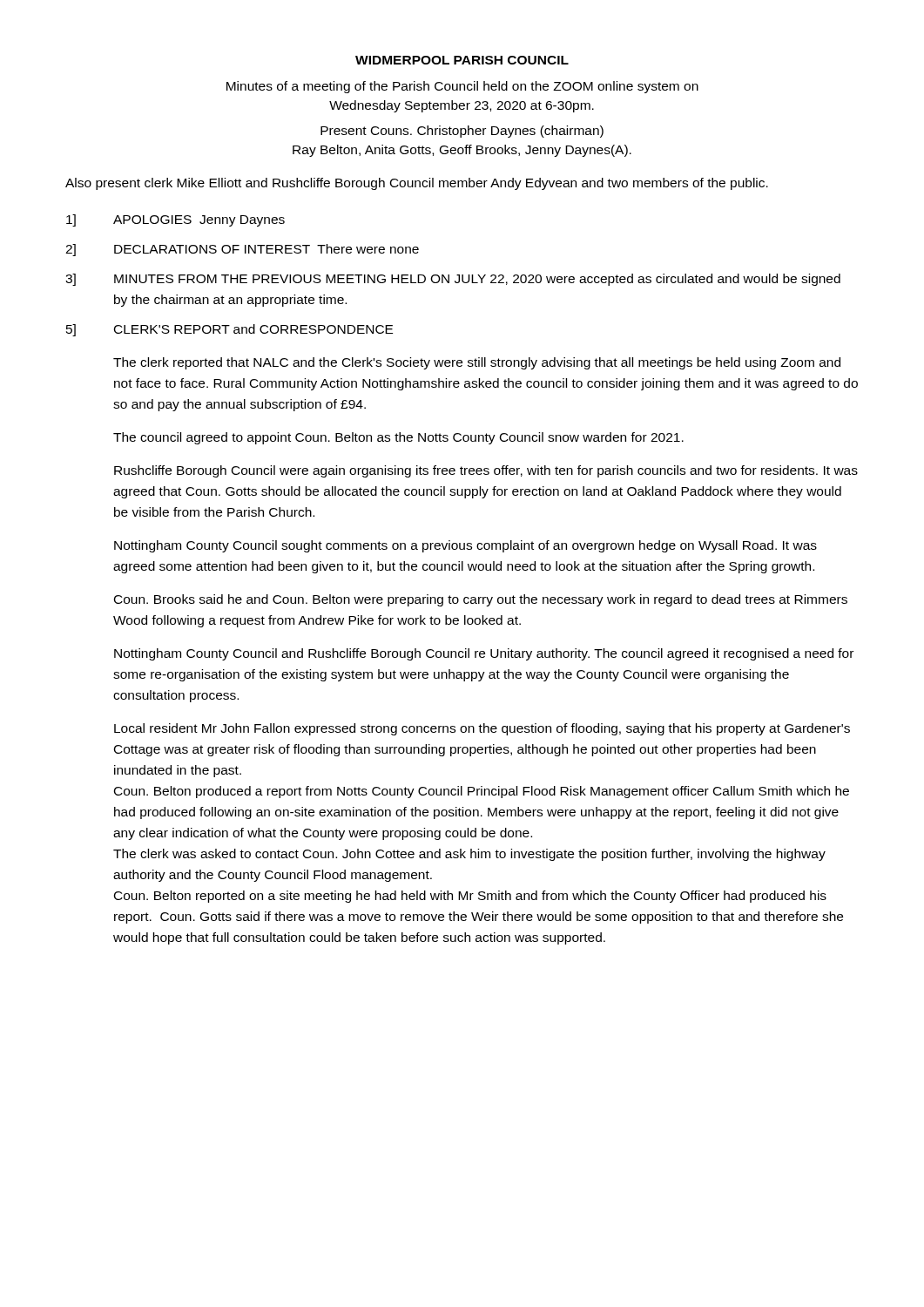Screen dimensions: 1307x924
Task: Click on the text block that reads "Rushcliffe Borough Council were again"
Action: 485,491
